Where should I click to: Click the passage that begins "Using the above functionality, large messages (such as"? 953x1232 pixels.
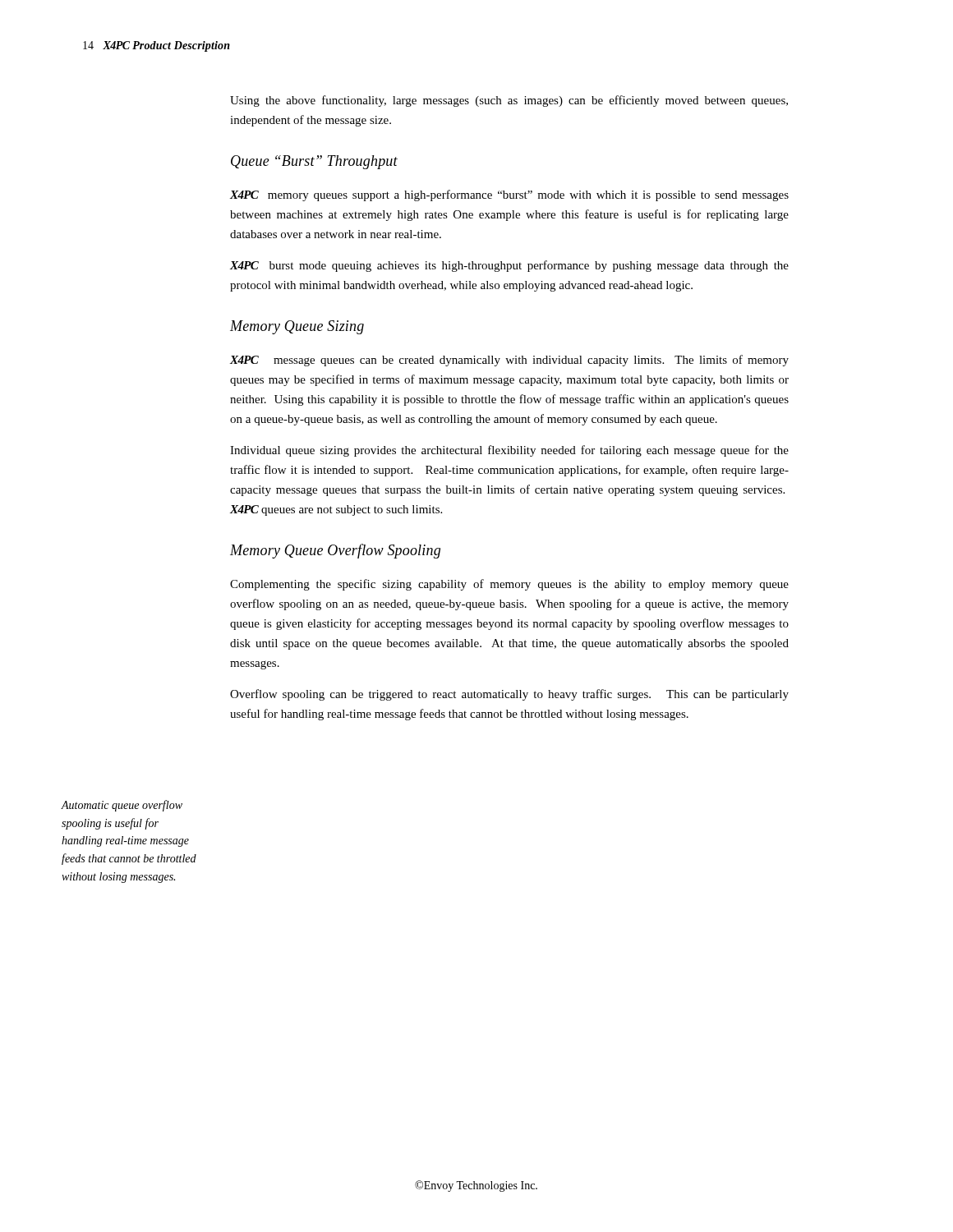509,110
